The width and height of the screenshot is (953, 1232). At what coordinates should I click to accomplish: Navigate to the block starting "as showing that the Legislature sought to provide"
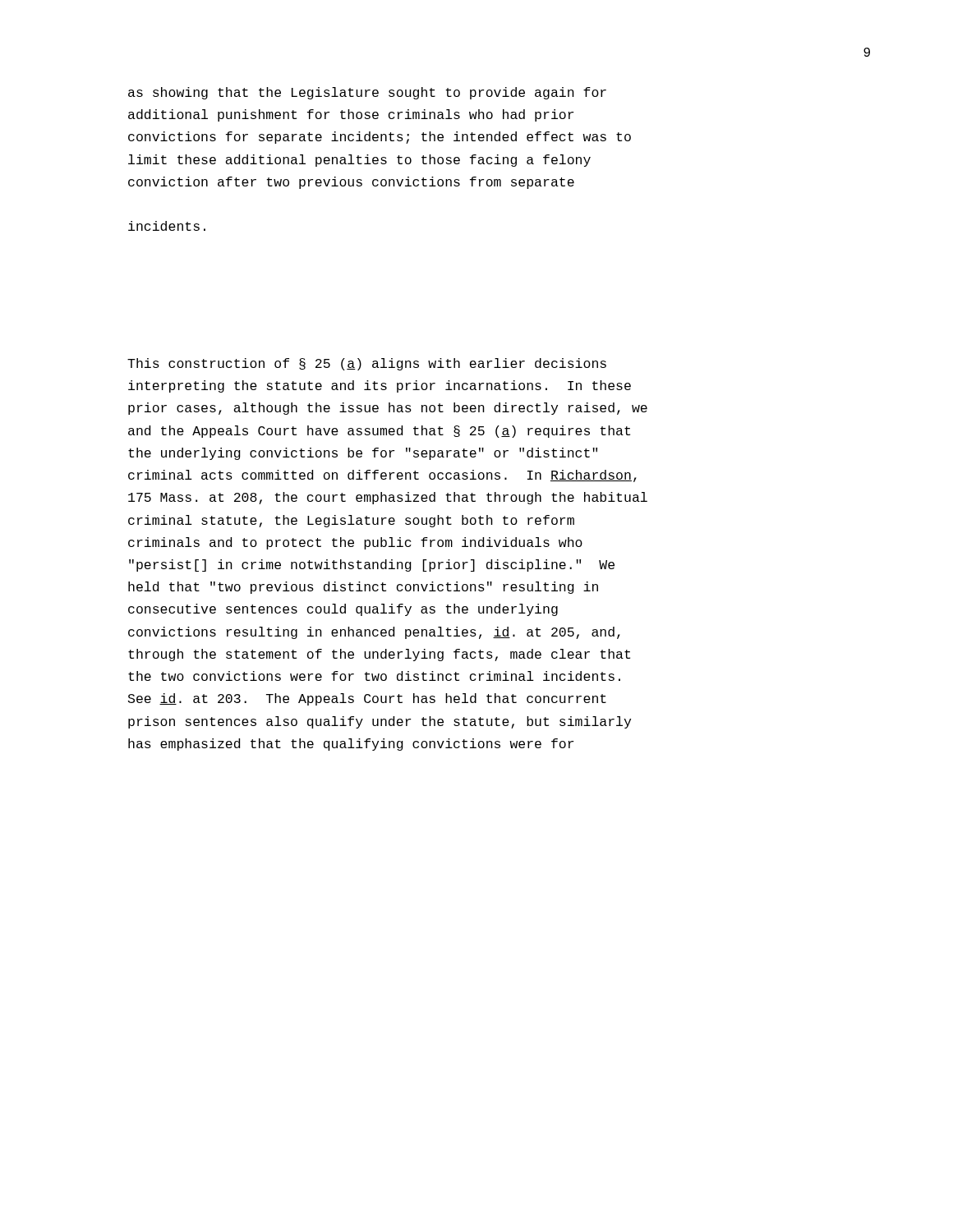476,160
